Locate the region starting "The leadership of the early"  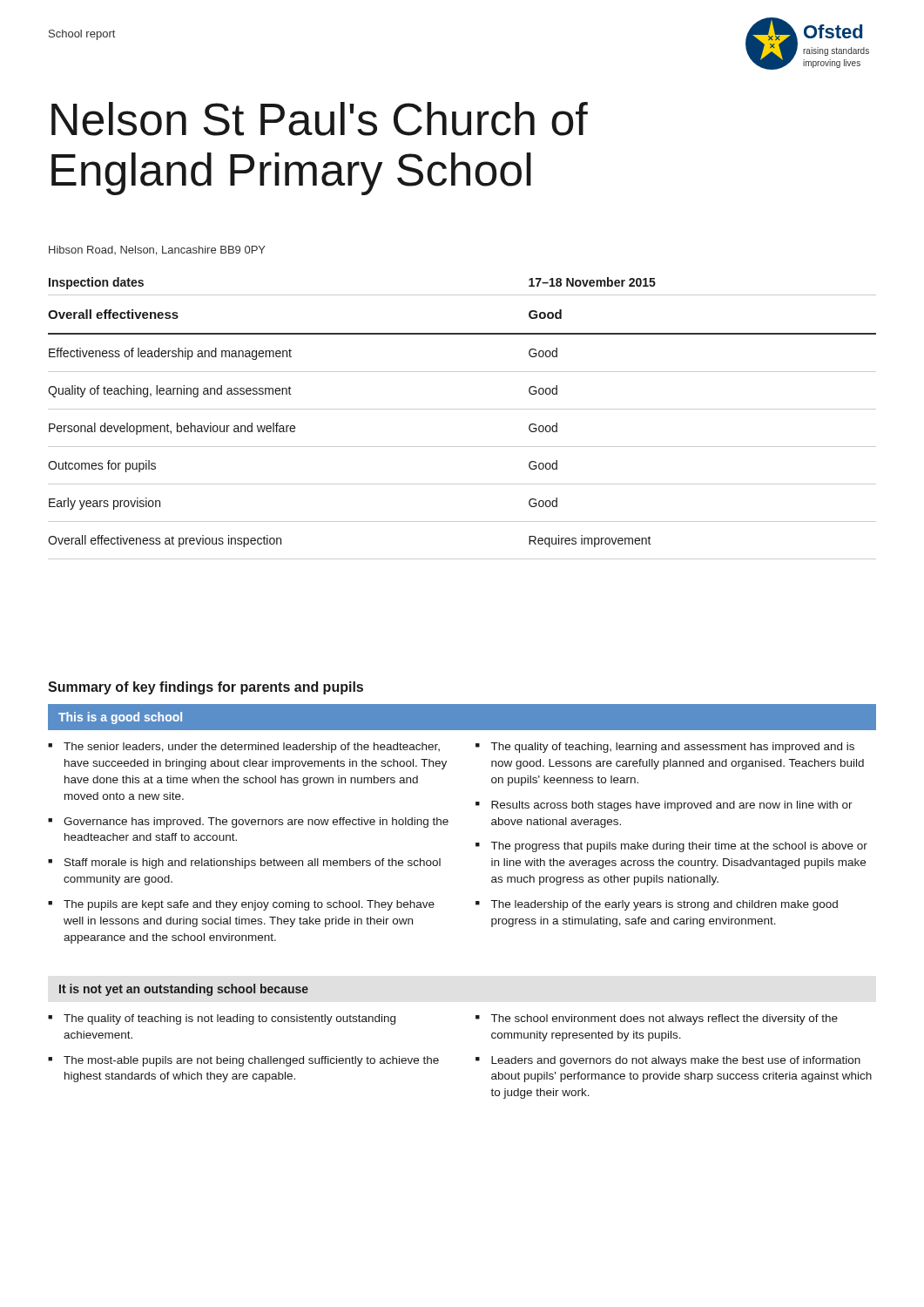click(665, 912)
